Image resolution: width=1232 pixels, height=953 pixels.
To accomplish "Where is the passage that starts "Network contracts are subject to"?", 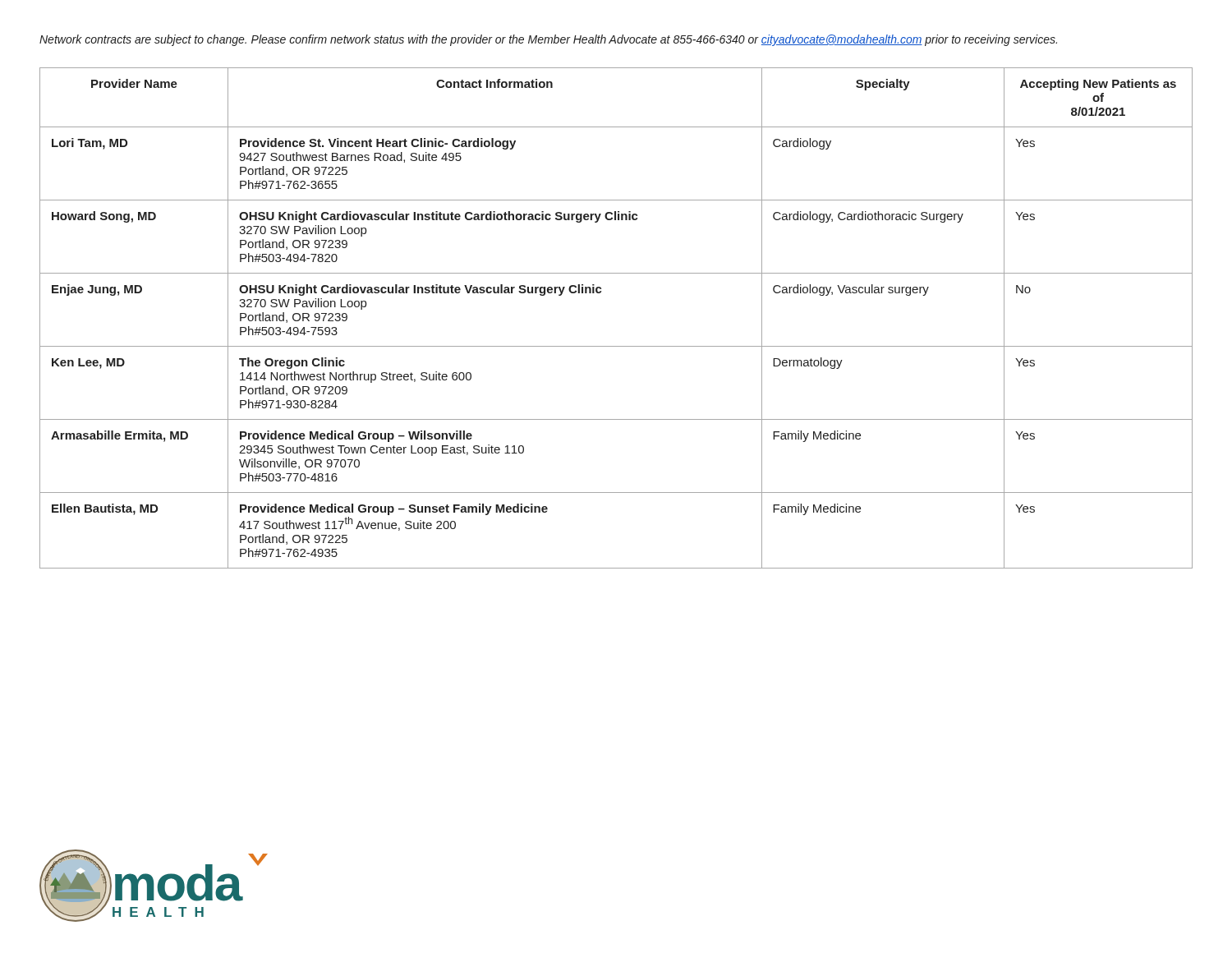I will coord(549,39).
